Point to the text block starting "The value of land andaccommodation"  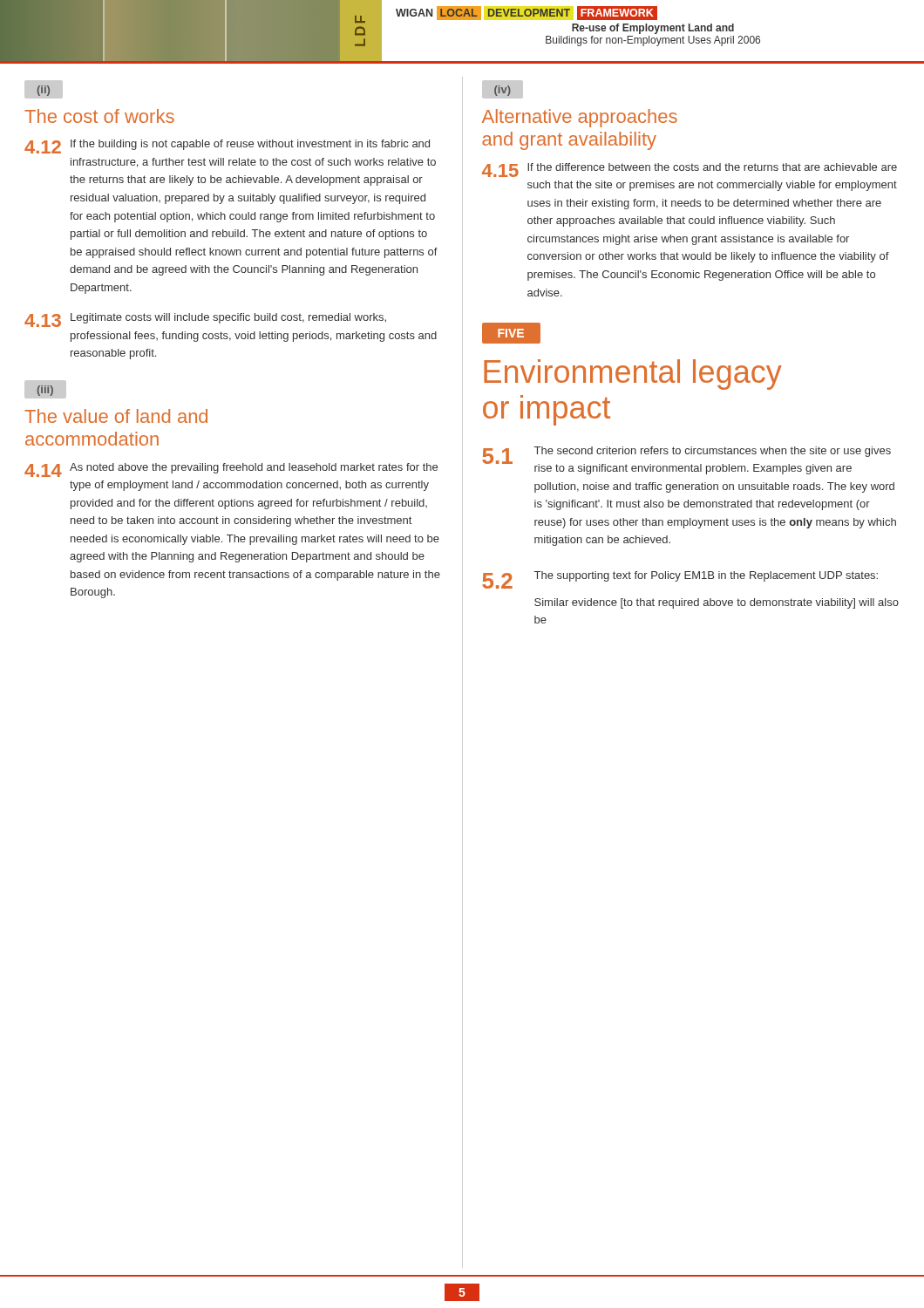tap(117, 428)
